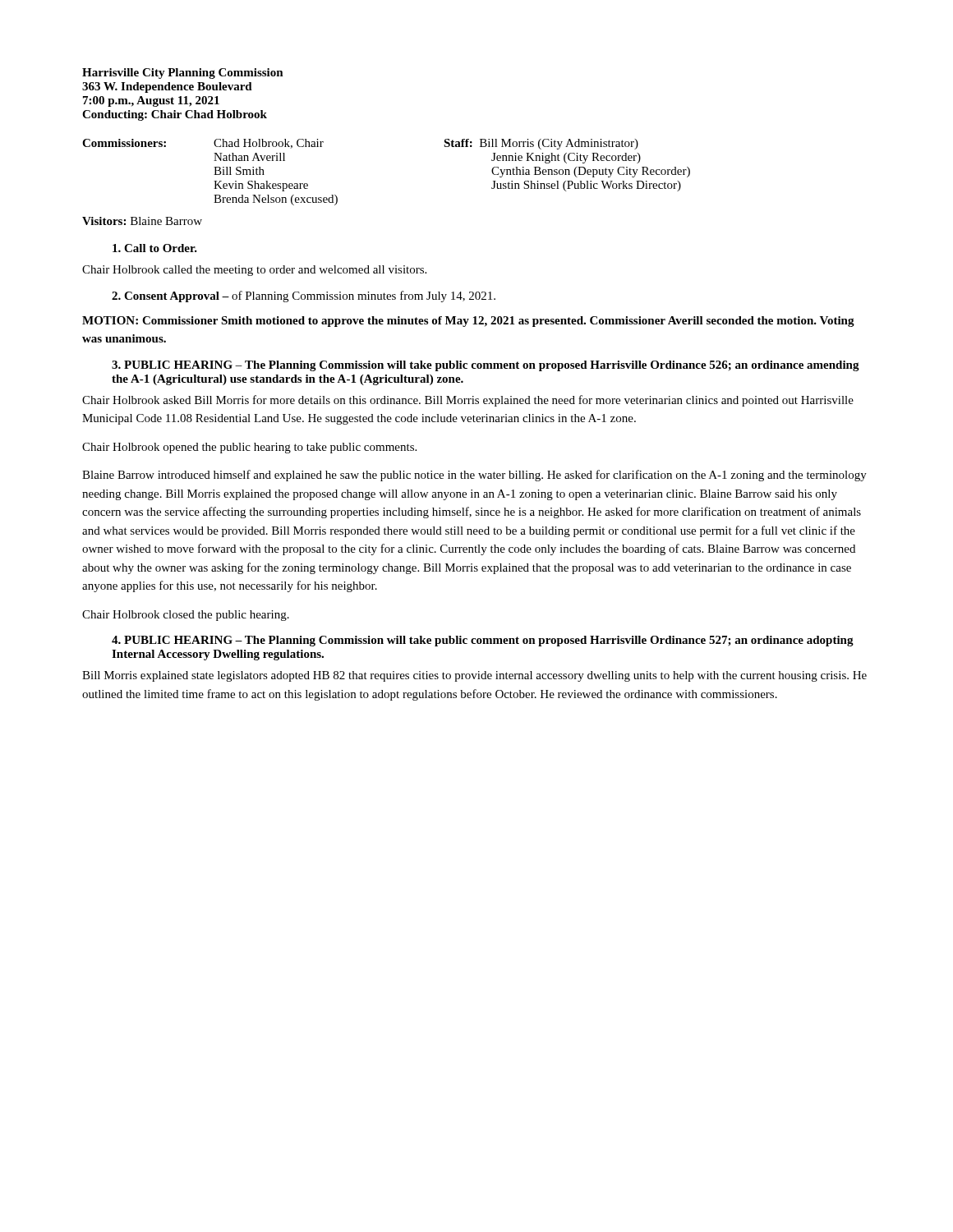Click where it says "Visitors: Blaine Barrow"
Screen dimensions: 1232x953
click(142, 221)
